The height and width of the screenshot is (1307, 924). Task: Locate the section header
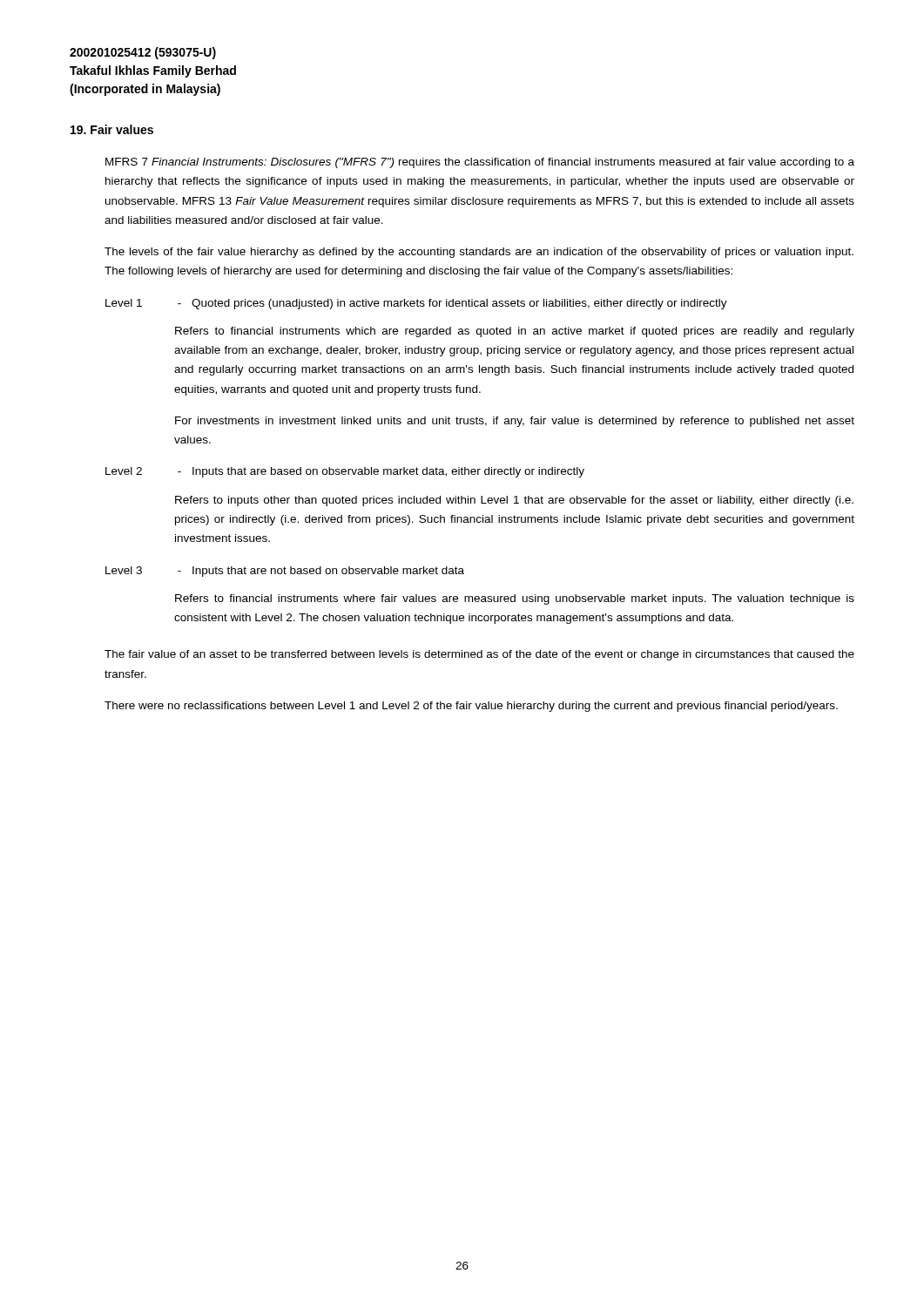[x=112, y=130]
